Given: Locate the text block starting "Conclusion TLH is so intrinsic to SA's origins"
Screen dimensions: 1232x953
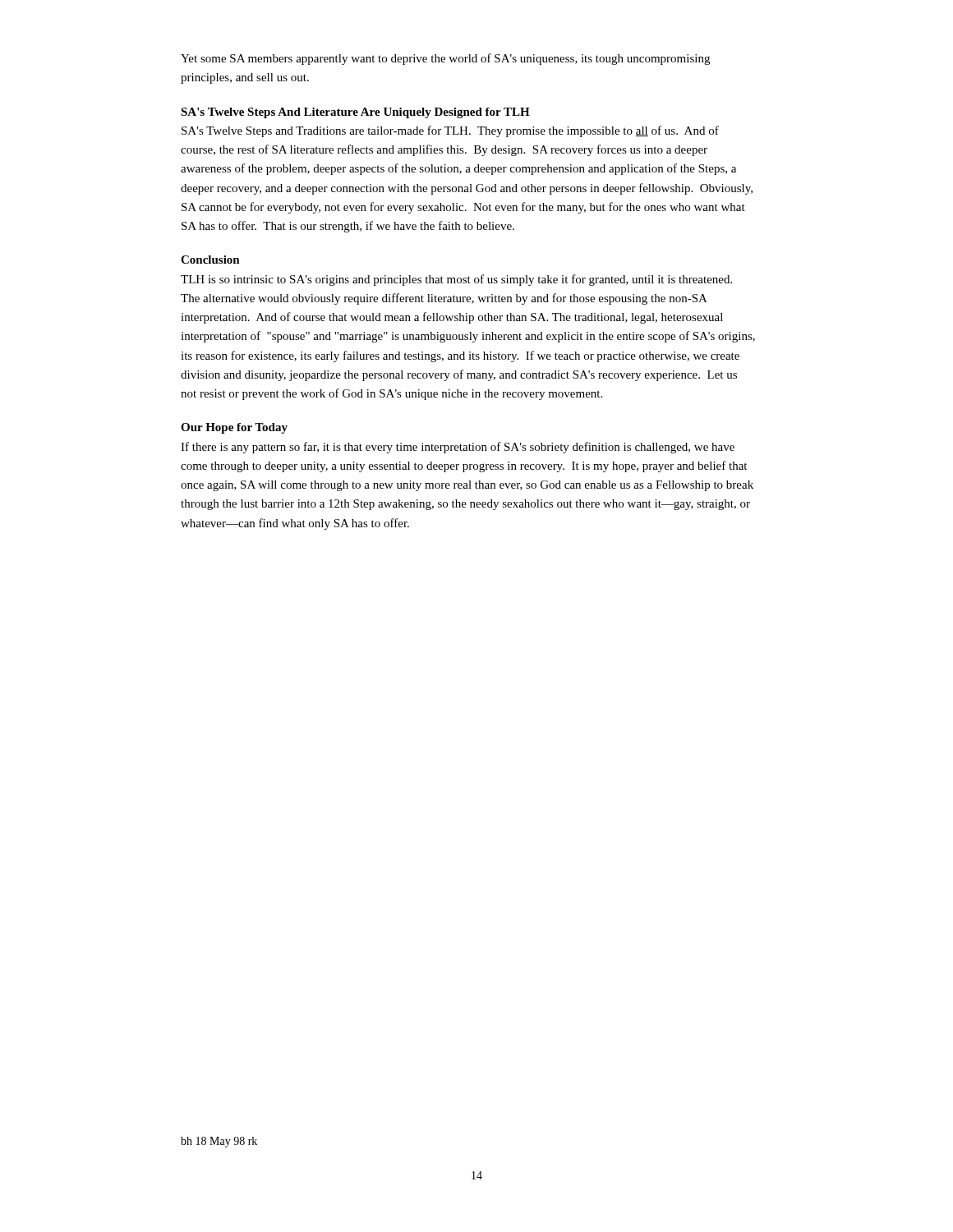Looking at the screenshot, I should 468,327.
